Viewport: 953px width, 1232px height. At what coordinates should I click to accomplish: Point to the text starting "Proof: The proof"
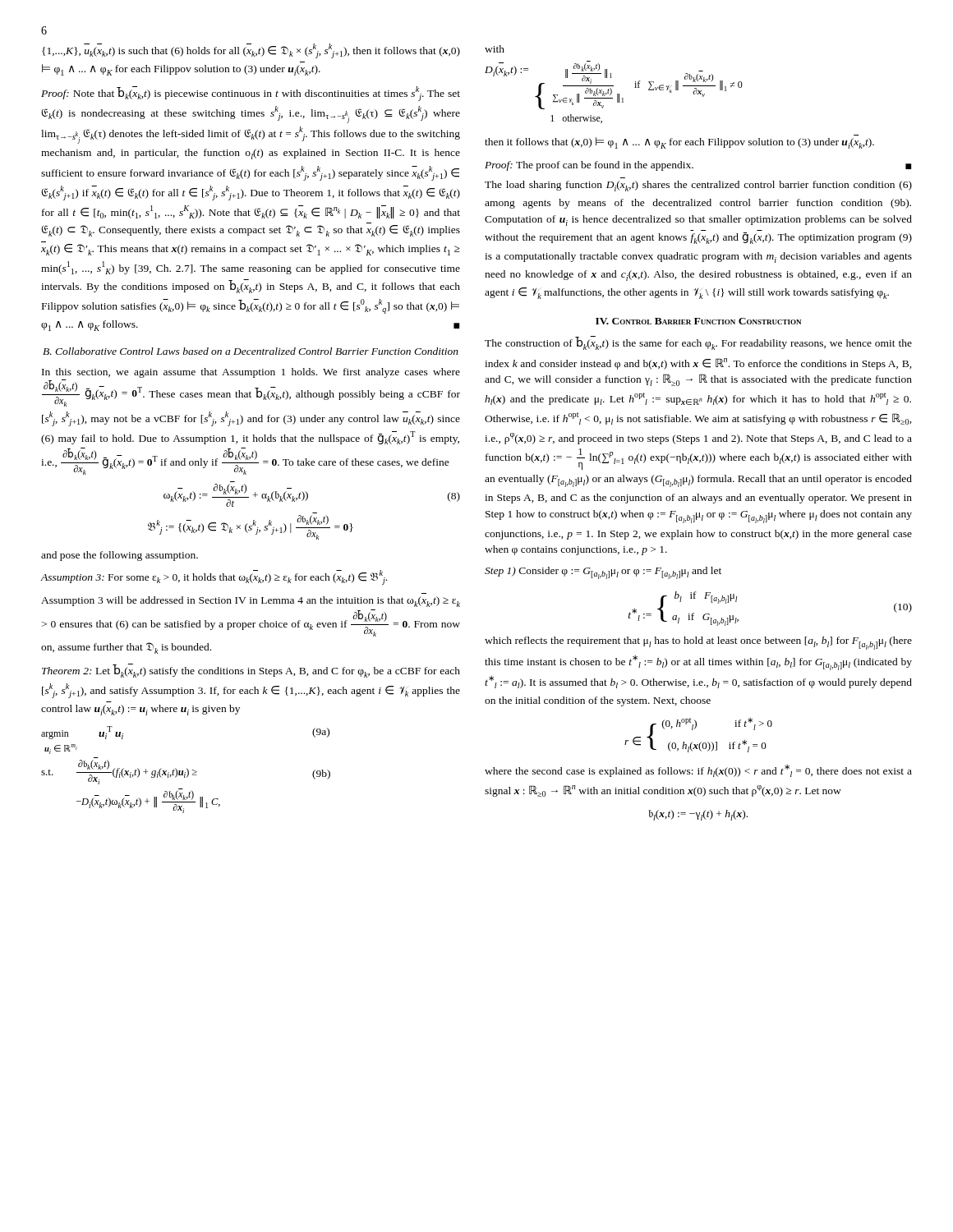coord(698,165)
